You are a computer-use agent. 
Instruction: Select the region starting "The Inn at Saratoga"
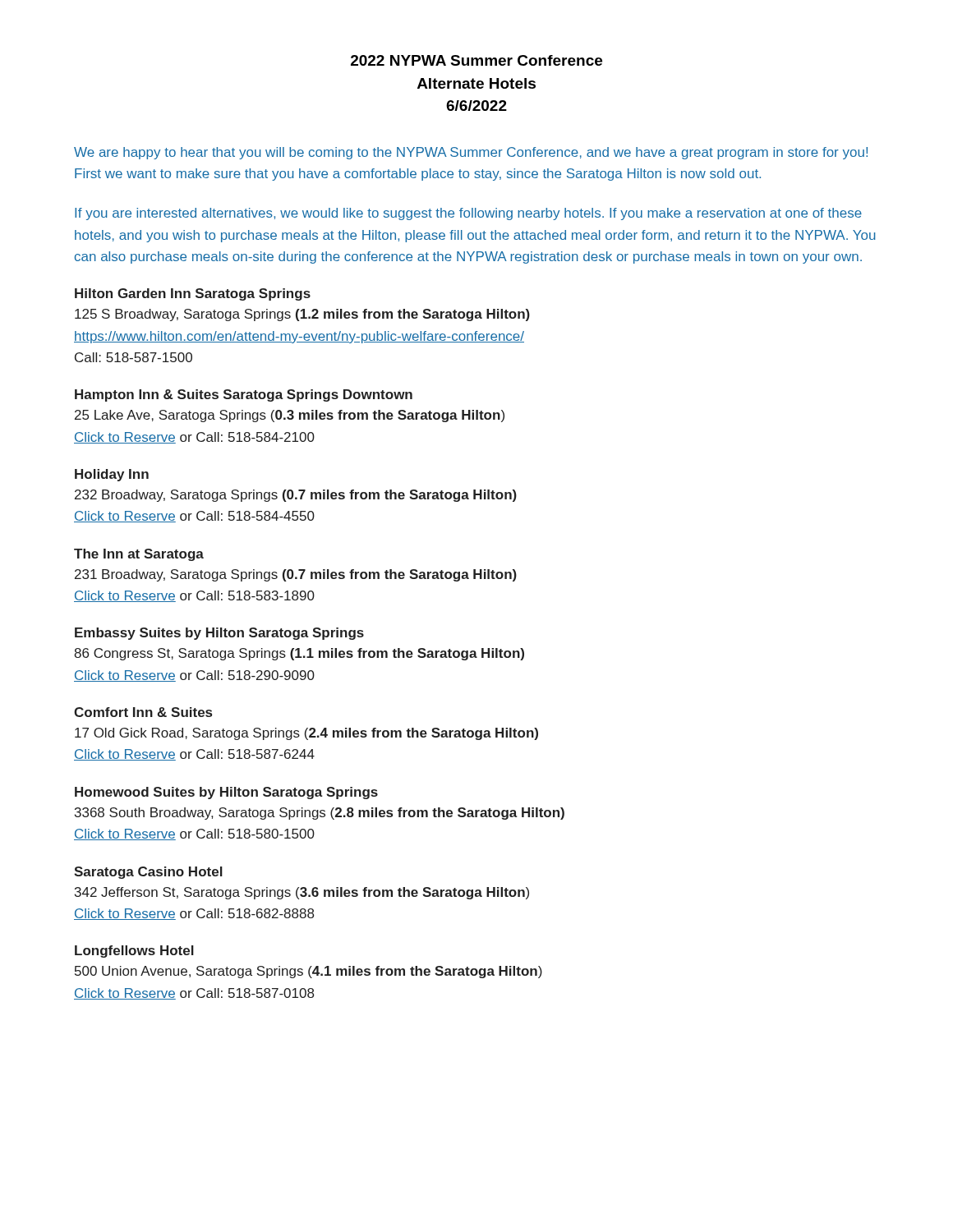[139, 554]
